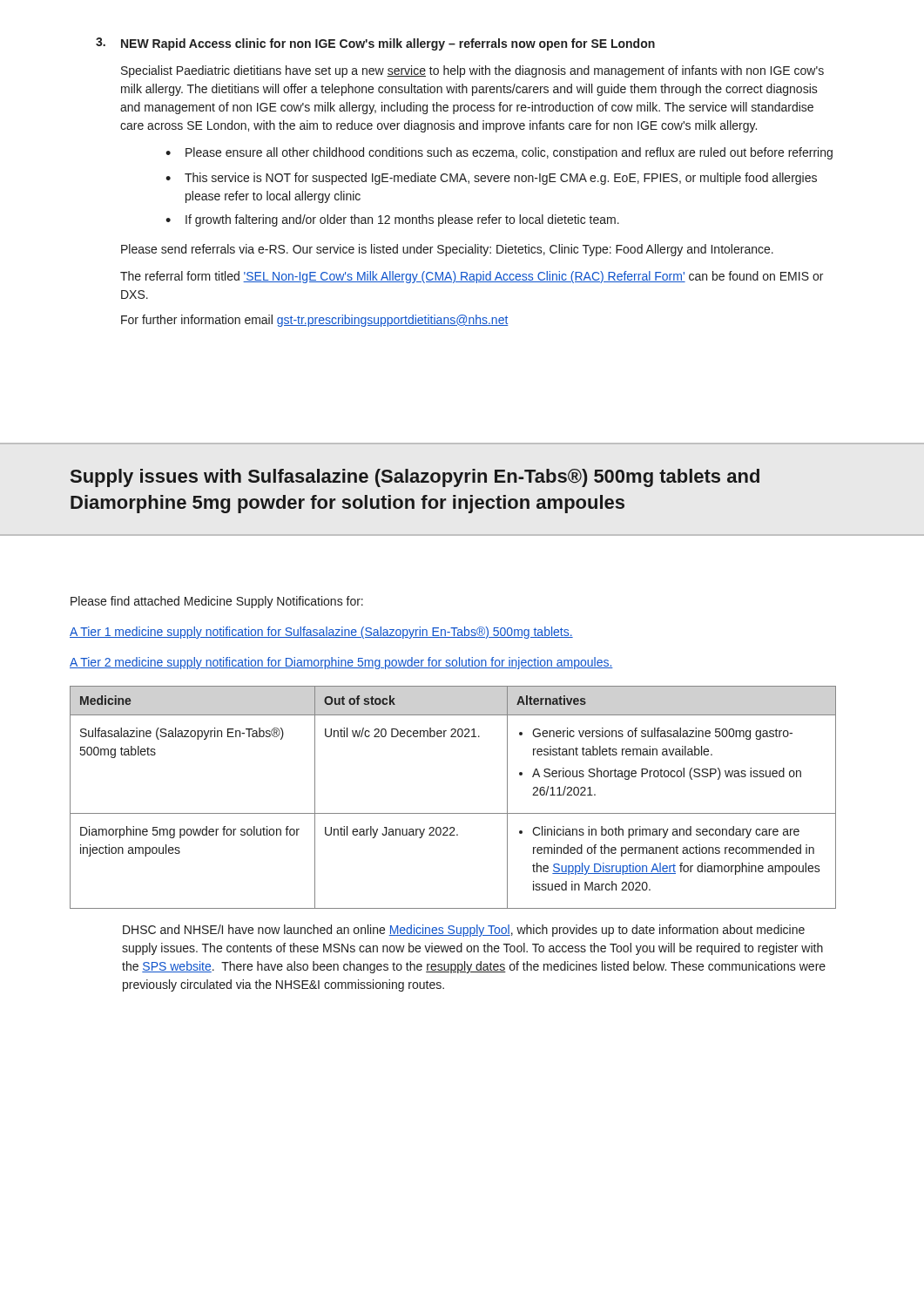The width and height of the screenshot is (924, 1307).
Task: Click on the region starting "Please find attached Medicine"
Action: [217, 601]
